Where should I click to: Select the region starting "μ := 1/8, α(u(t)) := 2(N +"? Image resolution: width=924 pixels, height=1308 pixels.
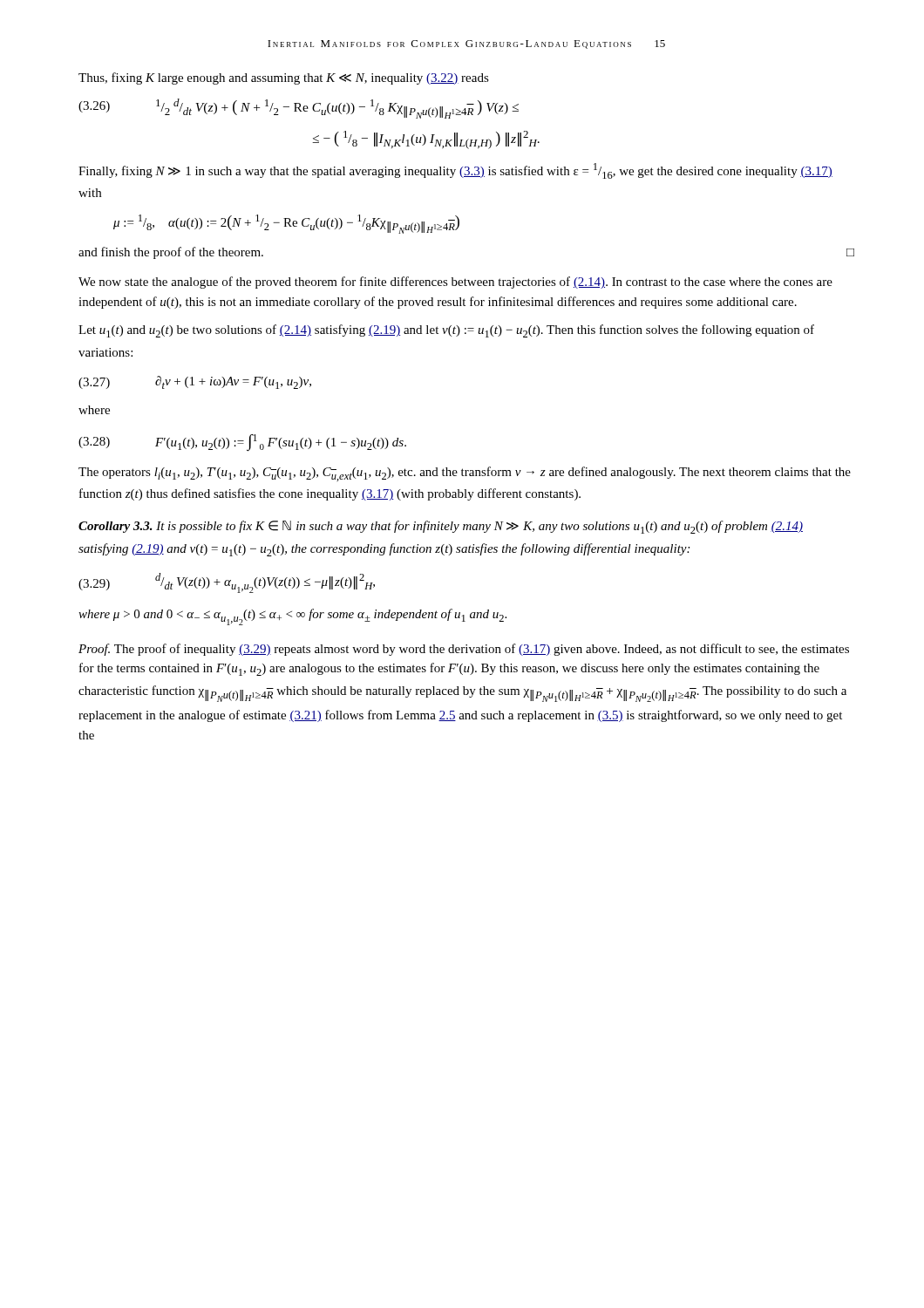tap(287, 223)
